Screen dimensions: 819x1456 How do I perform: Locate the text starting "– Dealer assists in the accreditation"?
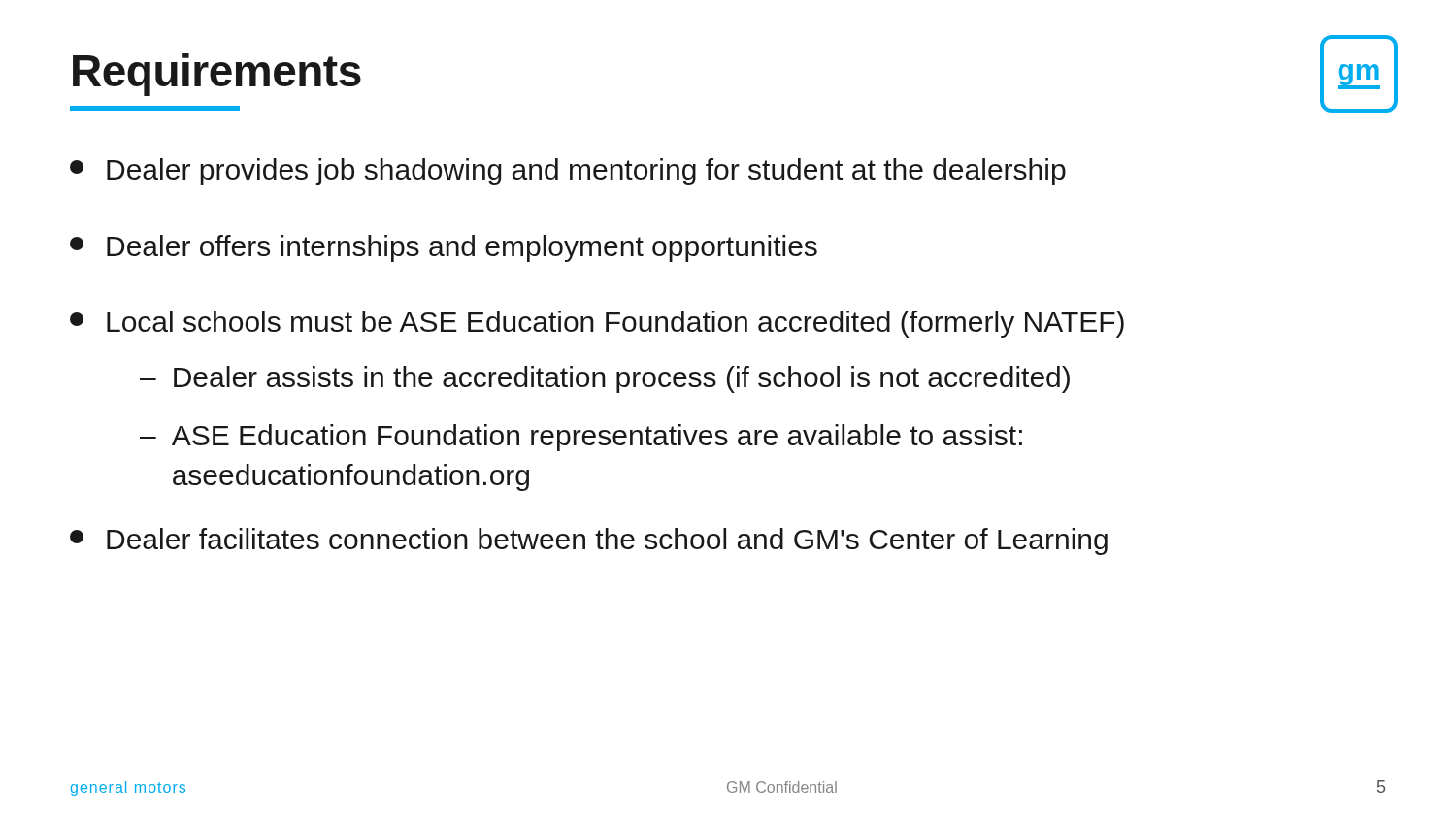(759, 377)
